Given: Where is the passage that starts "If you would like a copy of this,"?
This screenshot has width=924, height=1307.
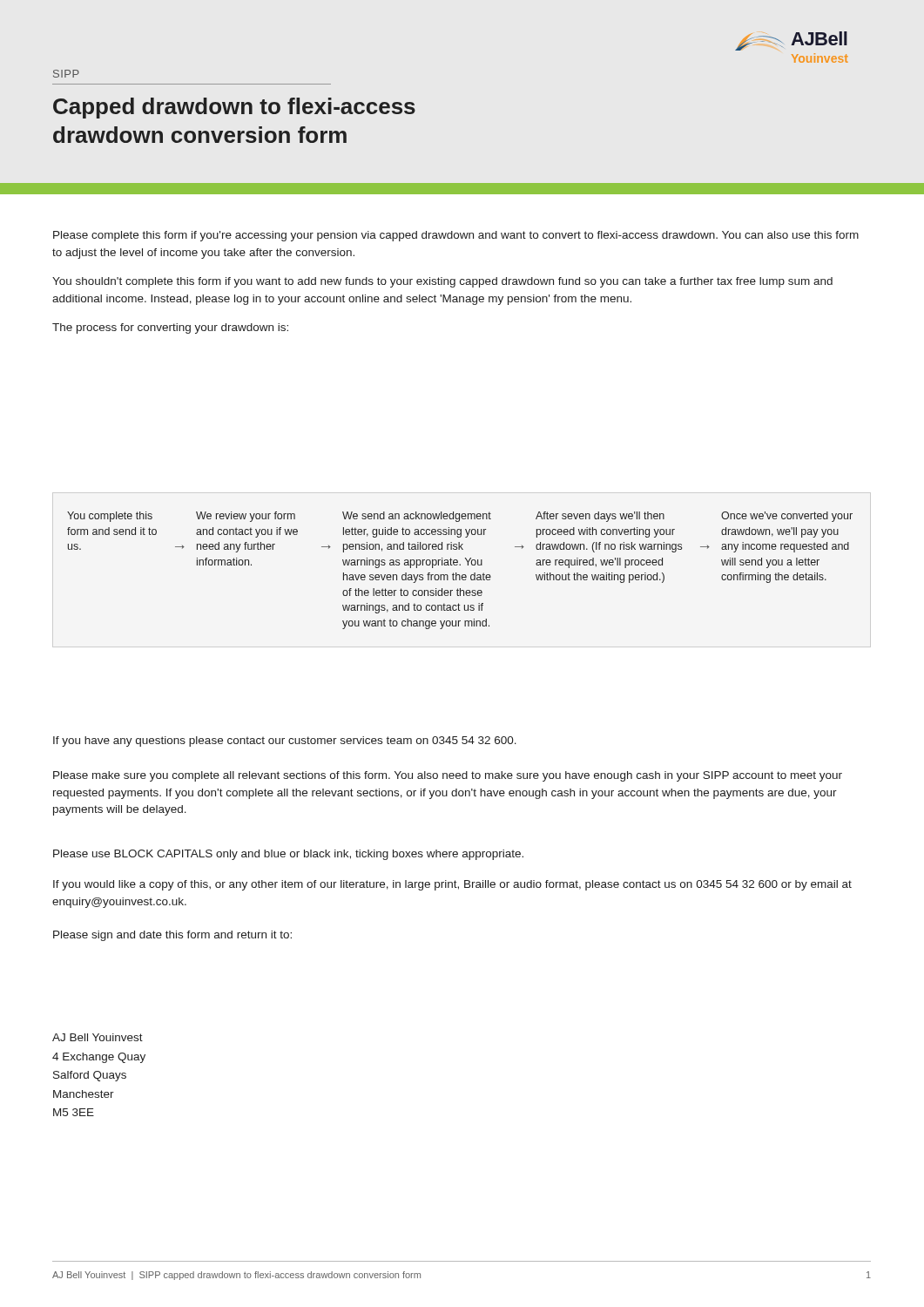Looking at the screenshot, I should pos(452,892).
